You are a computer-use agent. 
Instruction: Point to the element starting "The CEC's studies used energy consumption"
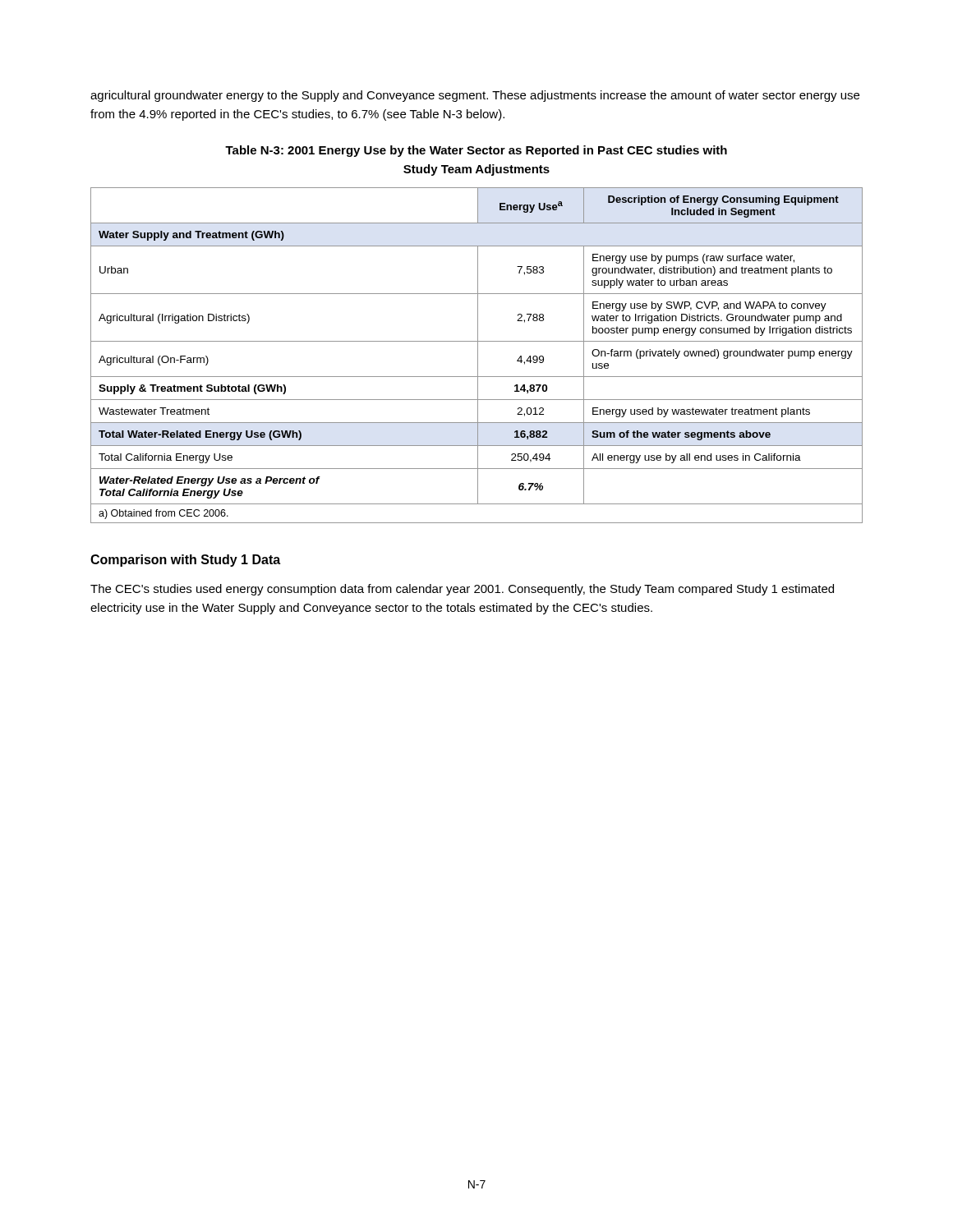476,598
